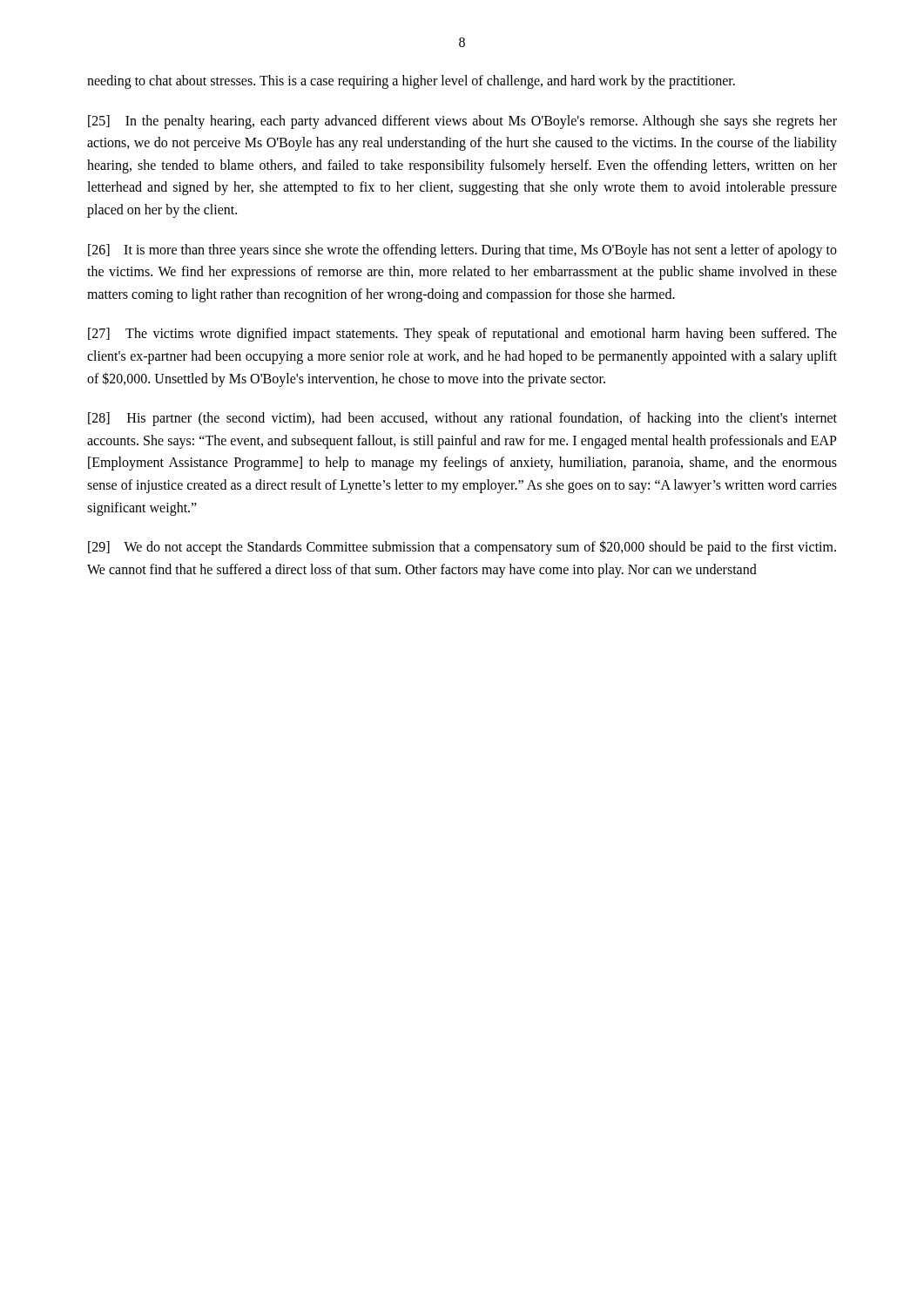The width and height of the screenshot is (924, 1307).
Task: Locate the element starting "[28] His partner (the second victim), had been"
Action: pyautogui.click(x=462, y=461)
